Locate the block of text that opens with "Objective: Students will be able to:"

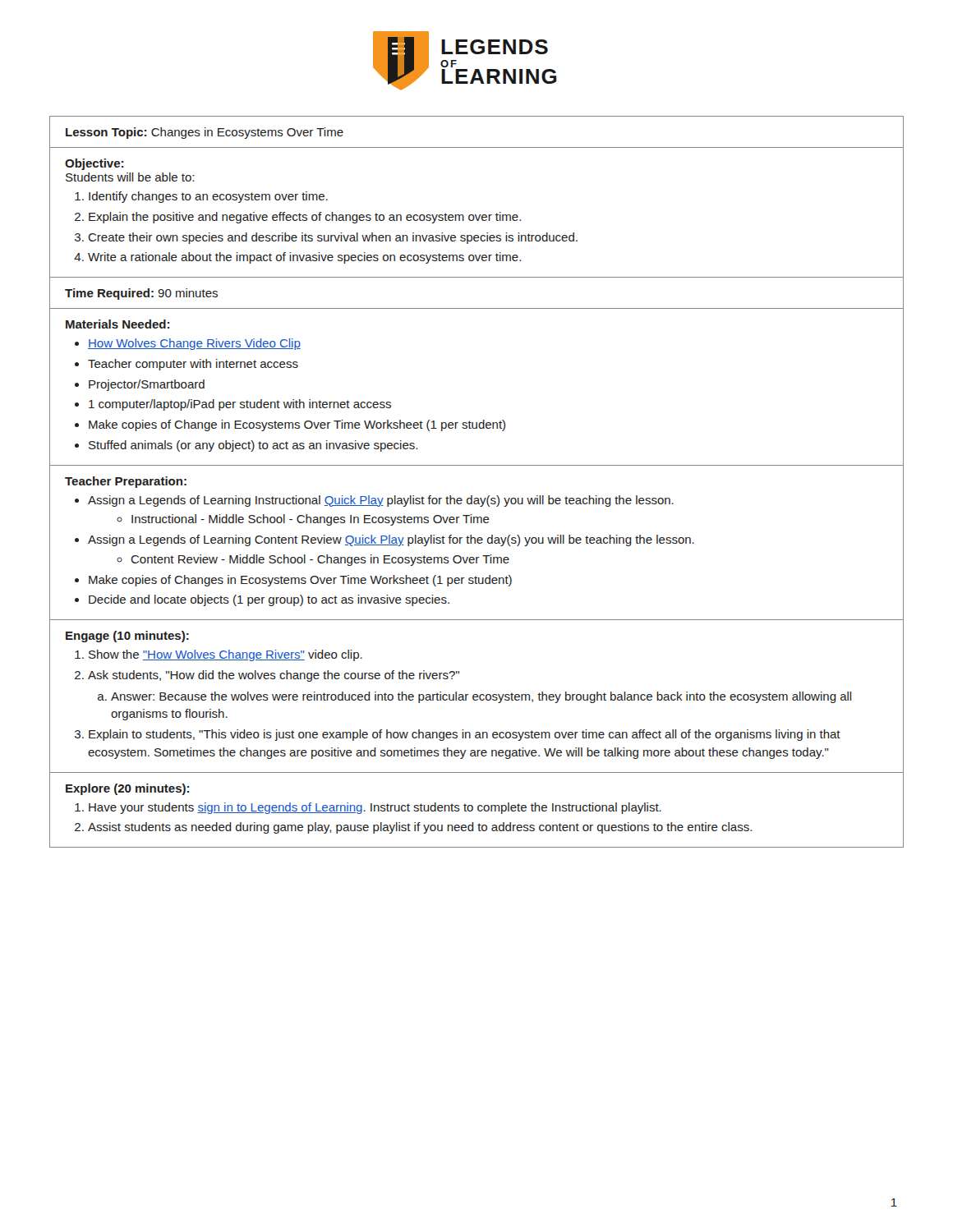(x=476, y=211)
